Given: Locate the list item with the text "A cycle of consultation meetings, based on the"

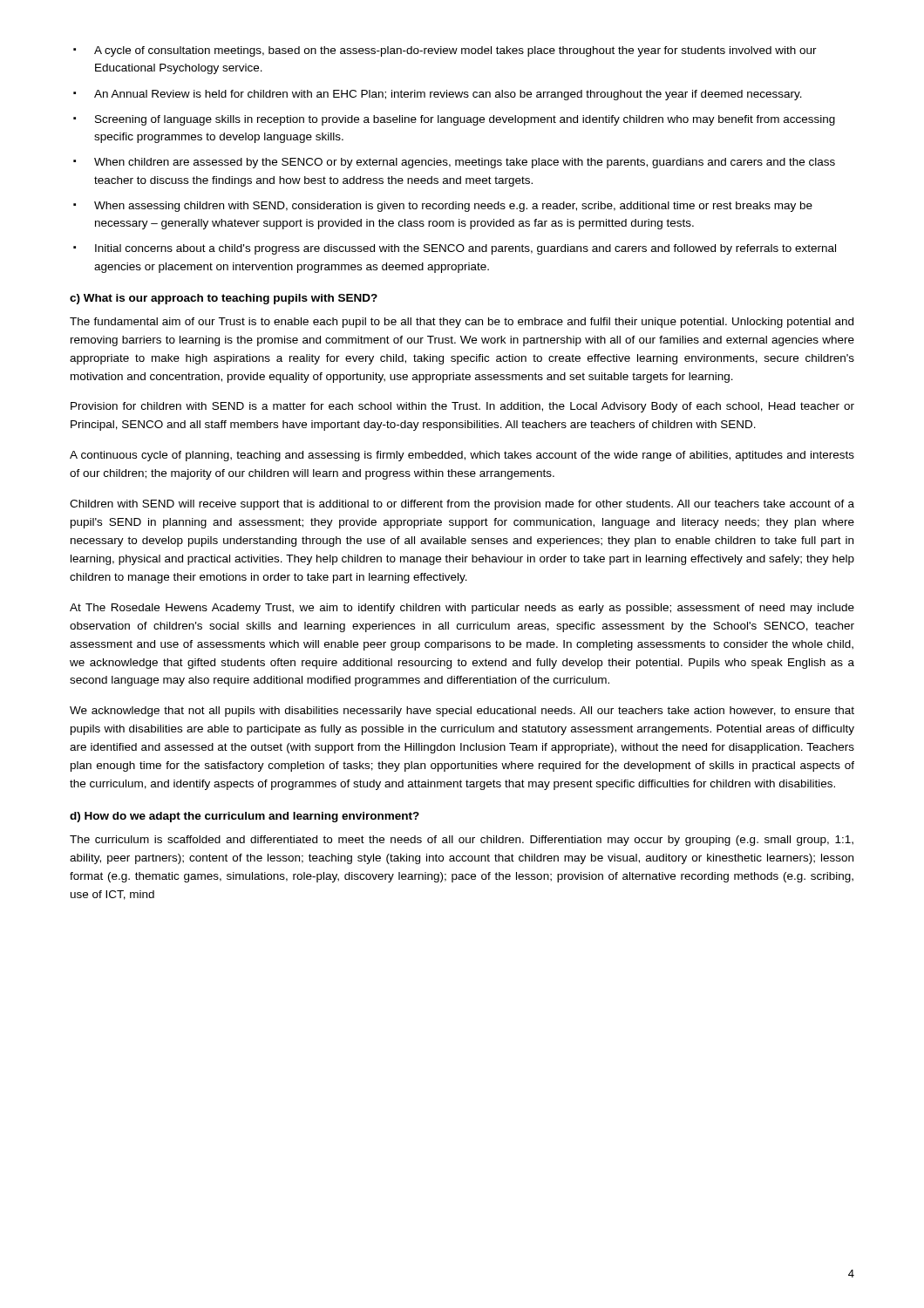Looking at the screenshot, I should (x=455, y=59).
